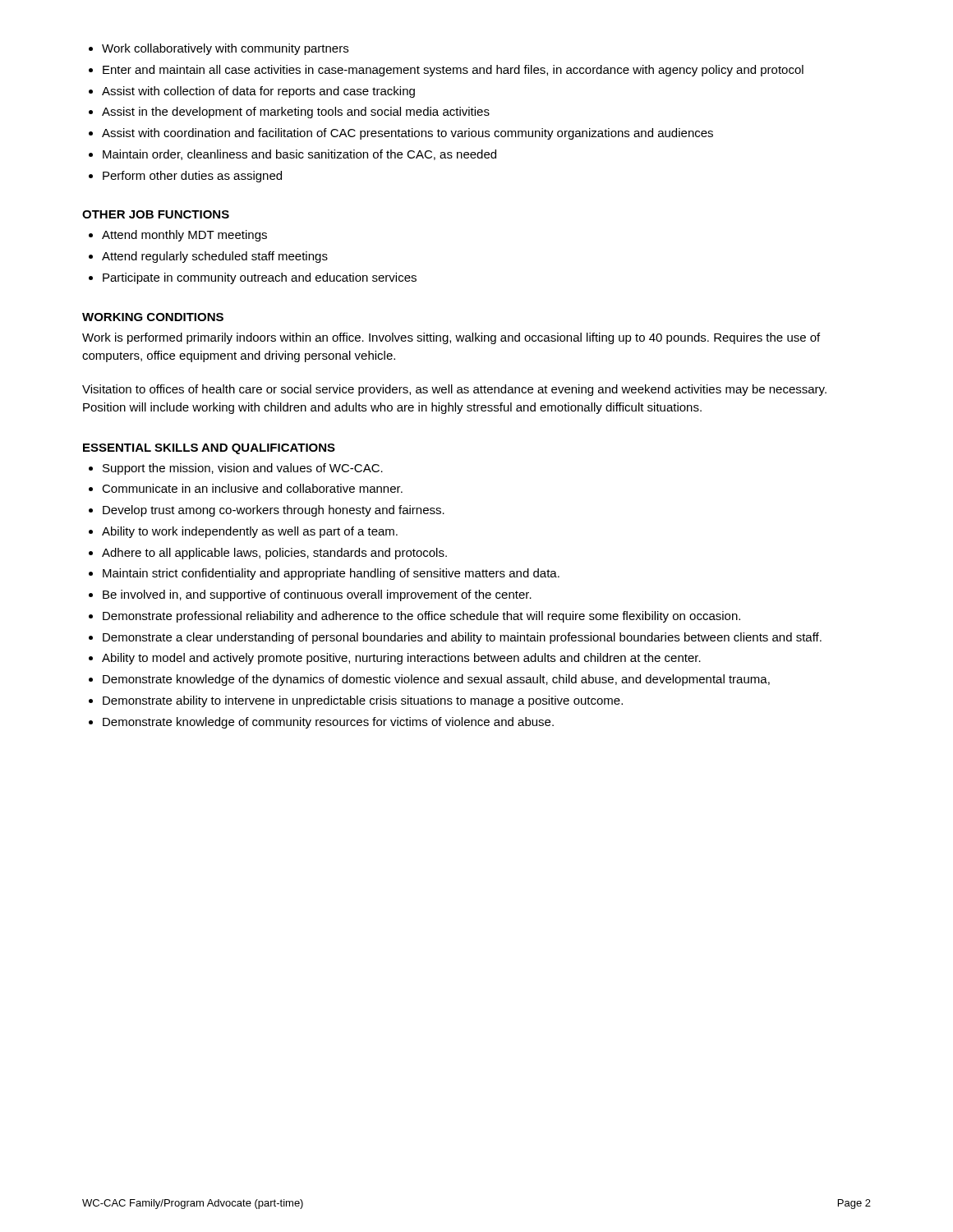The image size is (953, 1232).
Task: Locate the list item that says "Be involved in, and supportive of continuous"
Action: click(x=486, y=595)
